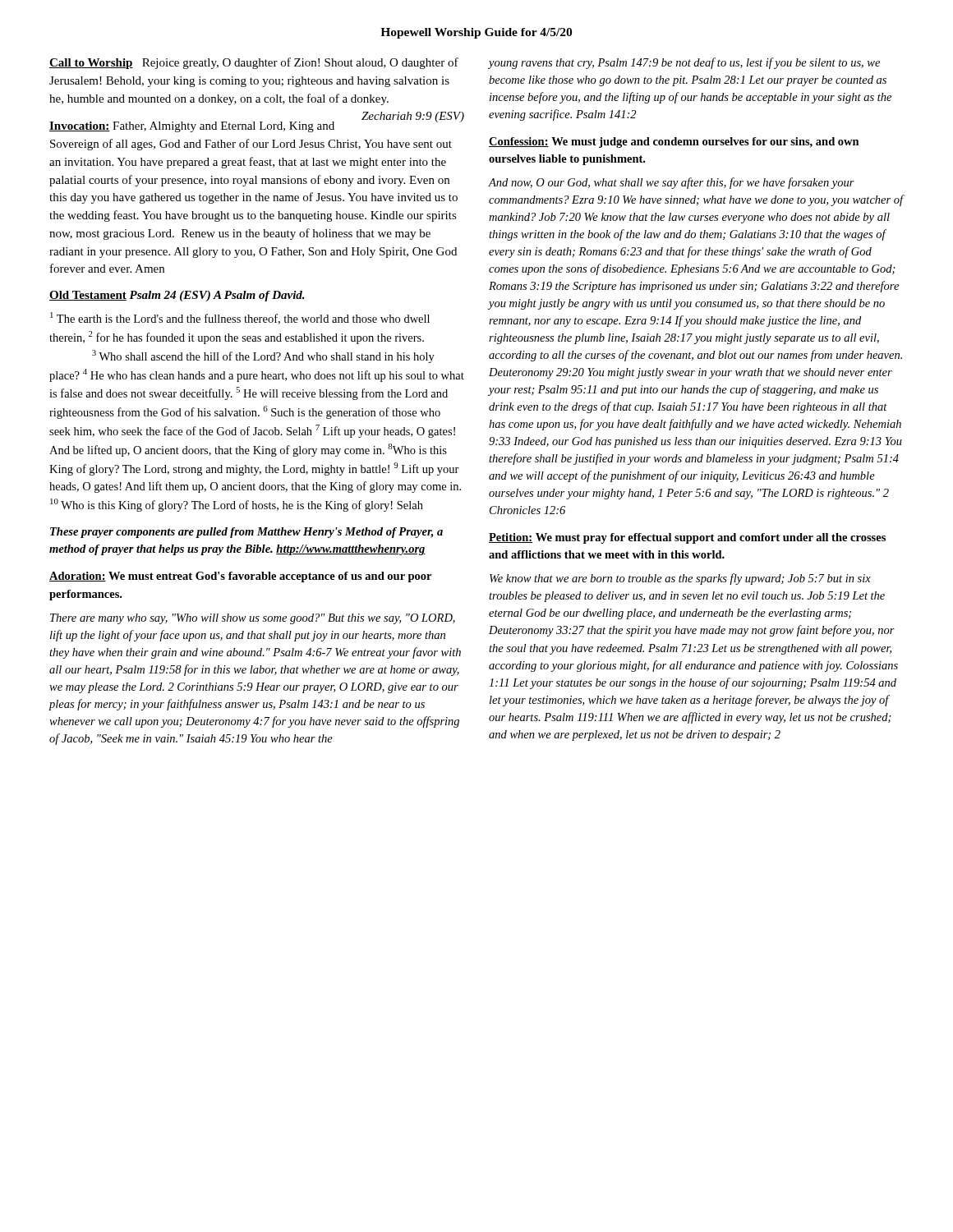Screen dimensions: 1232x953
Task: Where is the passage that starts "There are many who say,"?
Action: click(257, 678)
